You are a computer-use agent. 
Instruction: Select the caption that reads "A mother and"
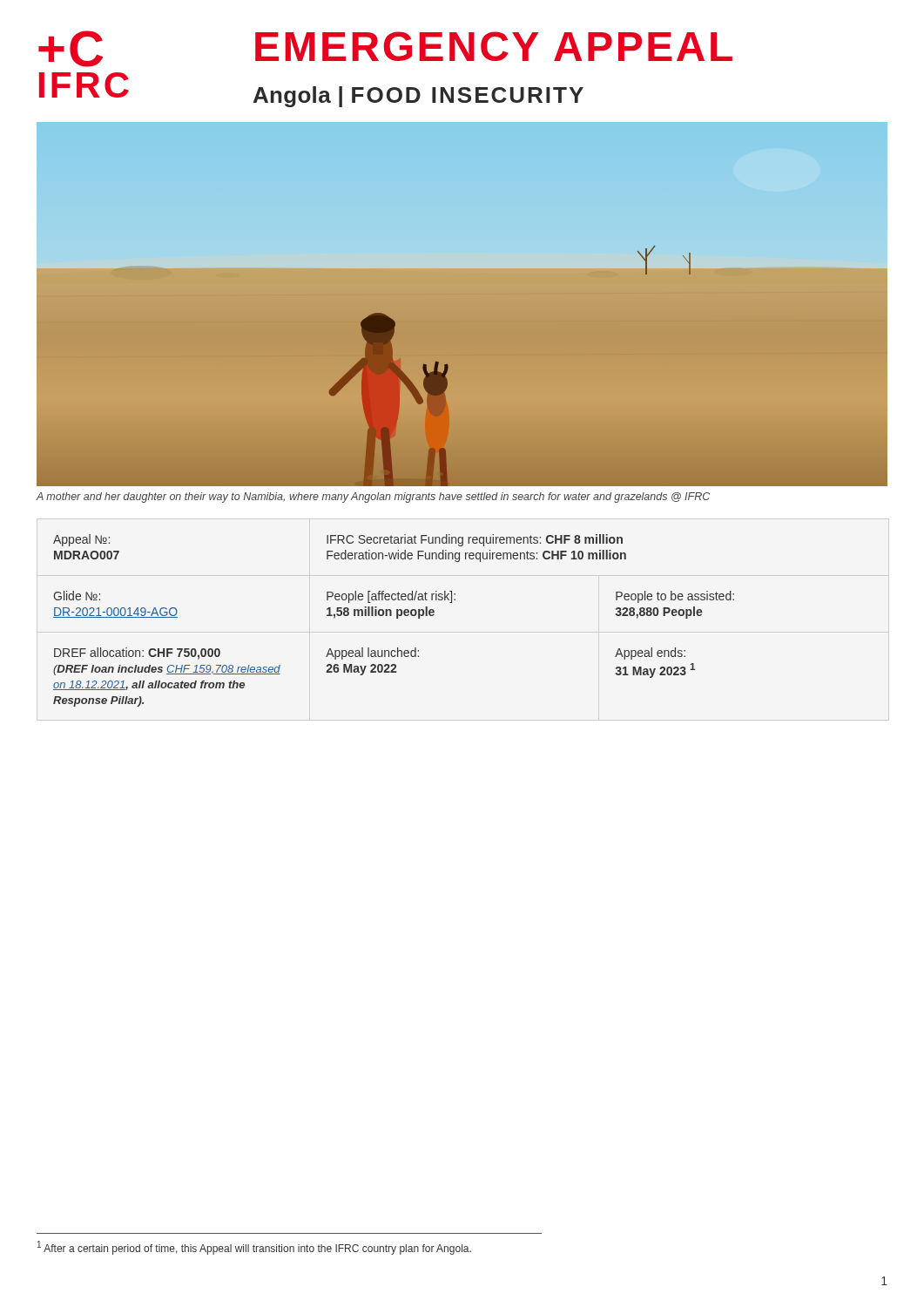coord(462,497)
